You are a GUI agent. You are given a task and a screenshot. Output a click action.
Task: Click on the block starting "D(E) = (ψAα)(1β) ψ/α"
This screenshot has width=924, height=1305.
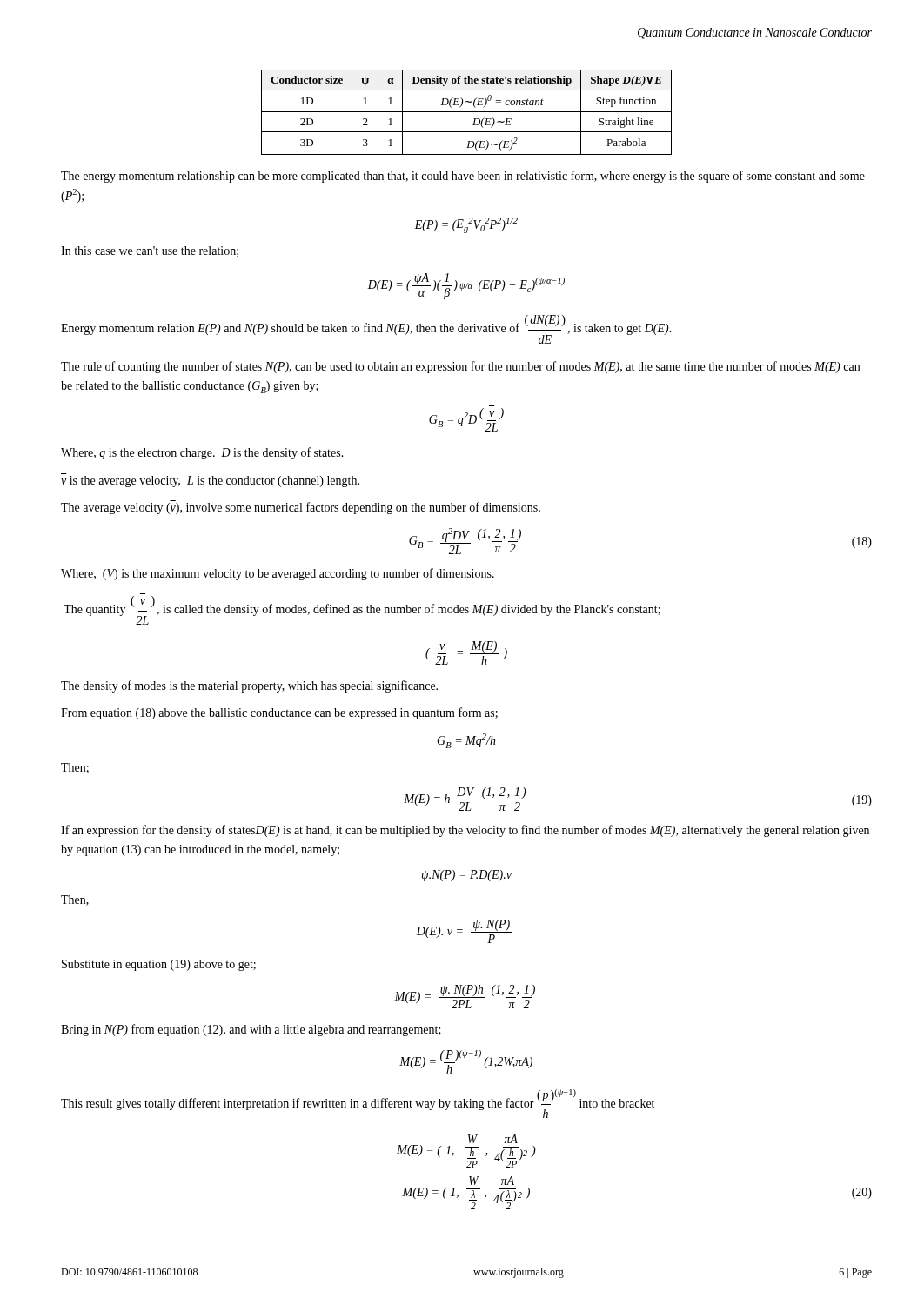coord(466,286)
